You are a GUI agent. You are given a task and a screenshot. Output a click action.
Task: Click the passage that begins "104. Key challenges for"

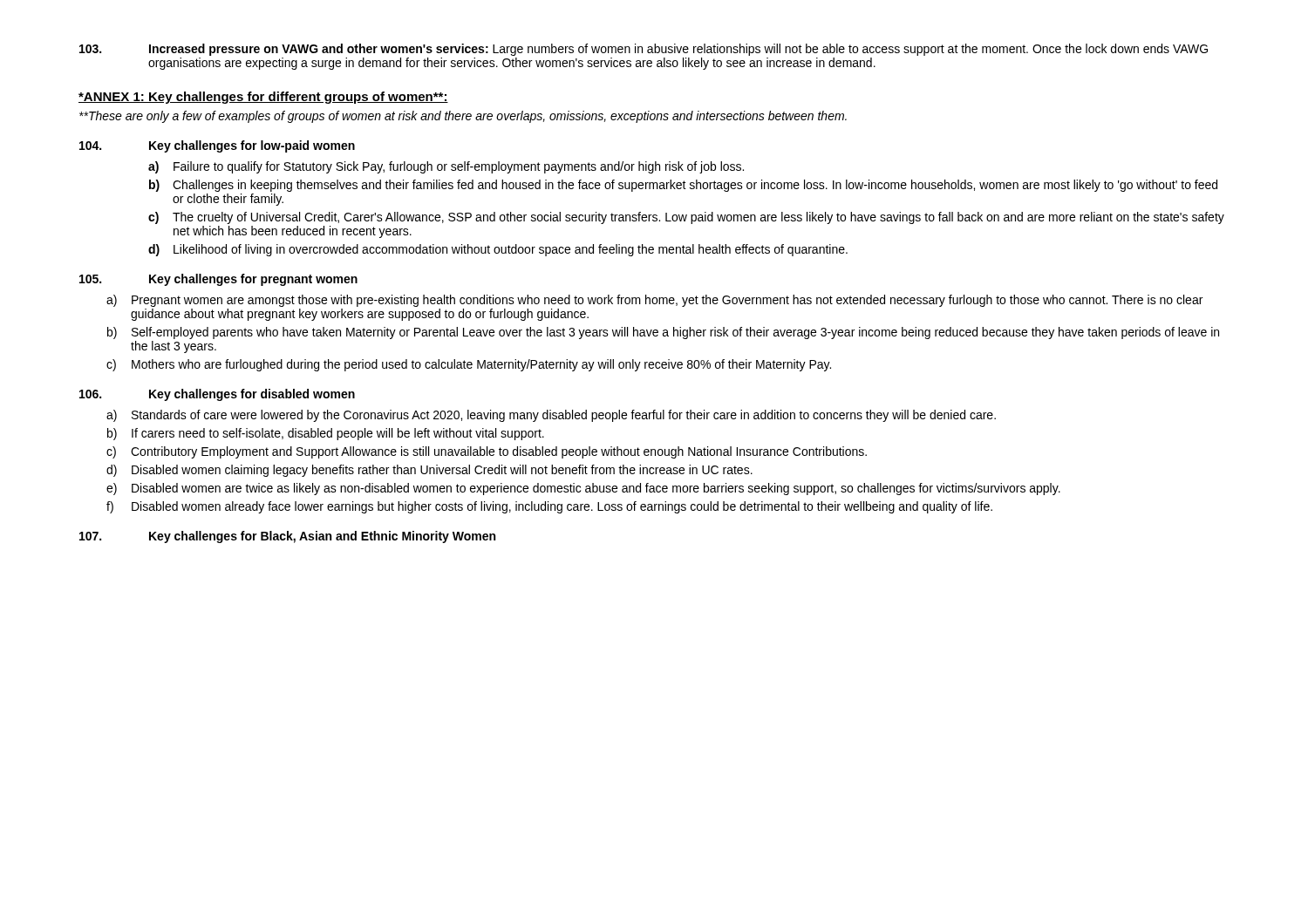coord(217,146)
